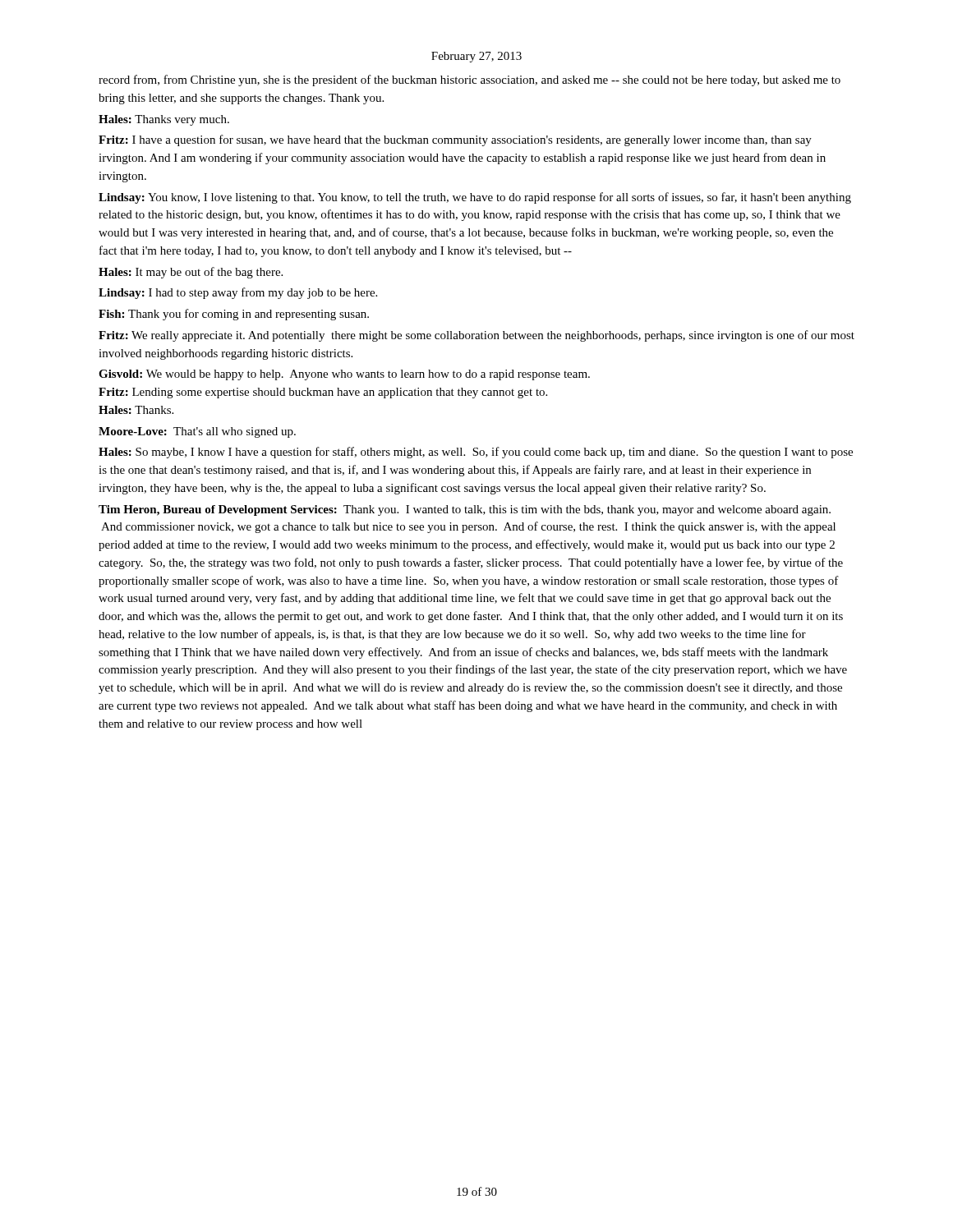Find the block on this page that starts "Moore-Love: That's all who signed"
The height and width of the screenshot is (1232, 953).
(197, 432)
